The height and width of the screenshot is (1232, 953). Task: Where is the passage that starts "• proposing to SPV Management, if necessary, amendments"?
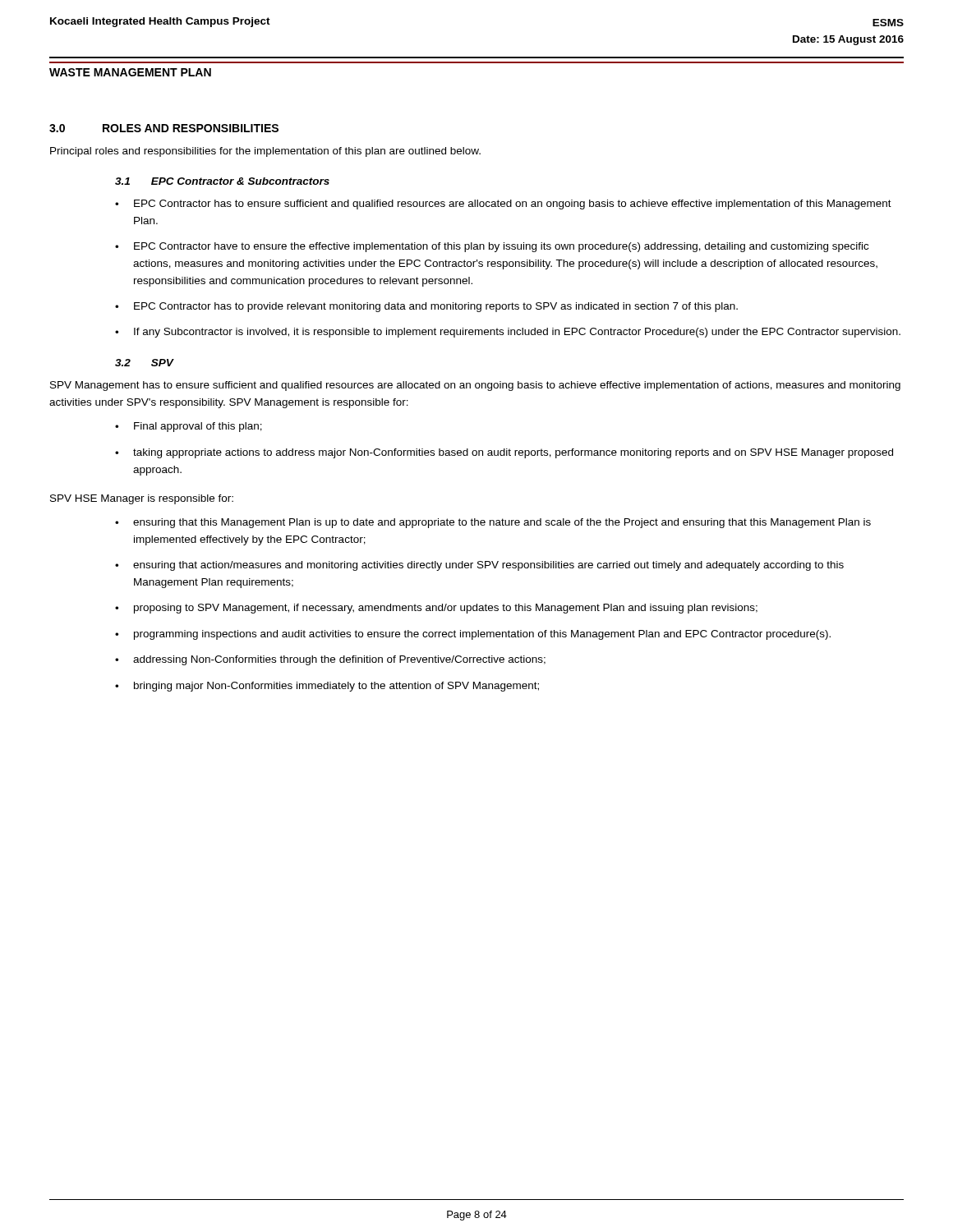click(509, 608)
